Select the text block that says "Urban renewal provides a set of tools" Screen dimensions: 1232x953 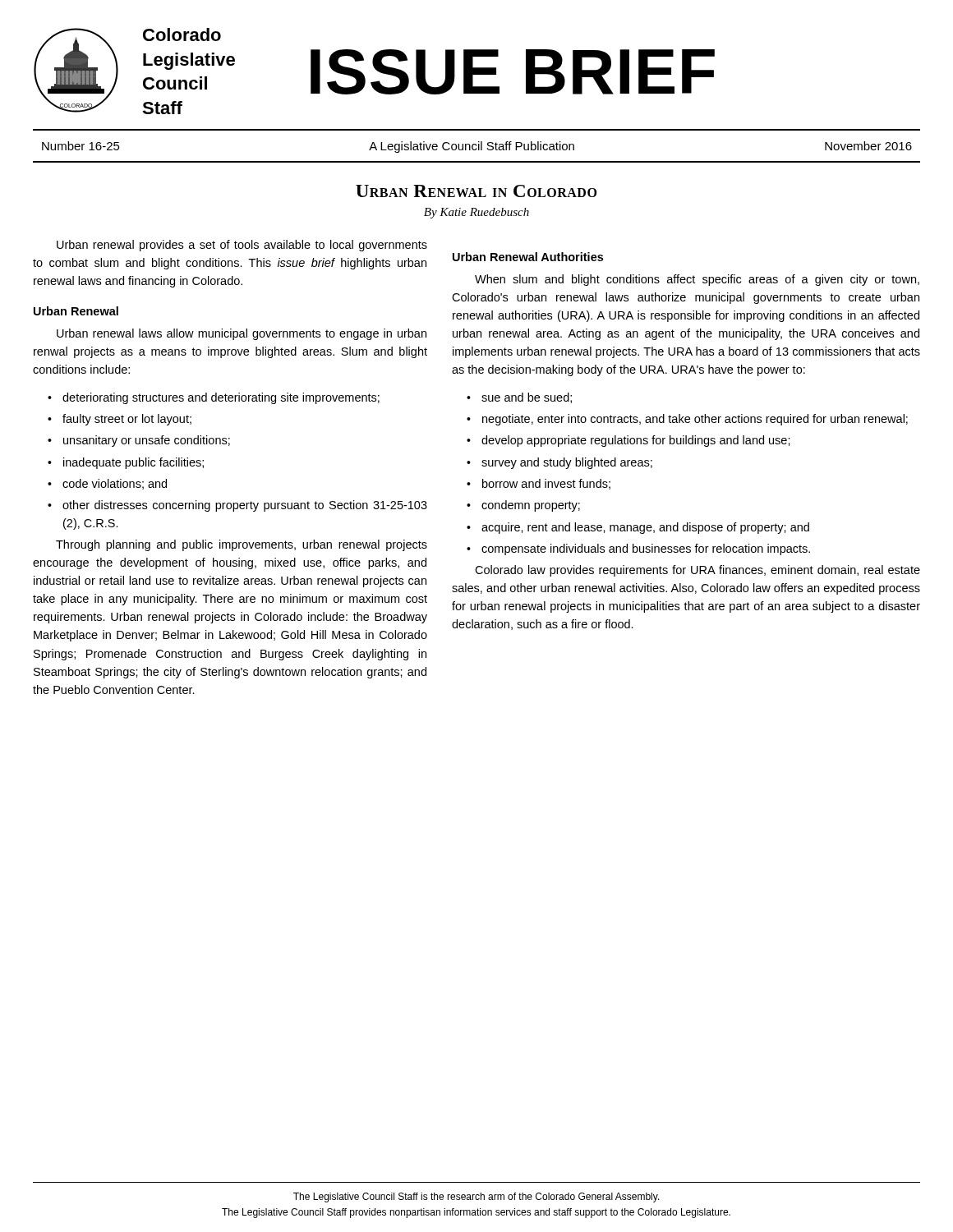pyautogui.click(x=230, y=263)
